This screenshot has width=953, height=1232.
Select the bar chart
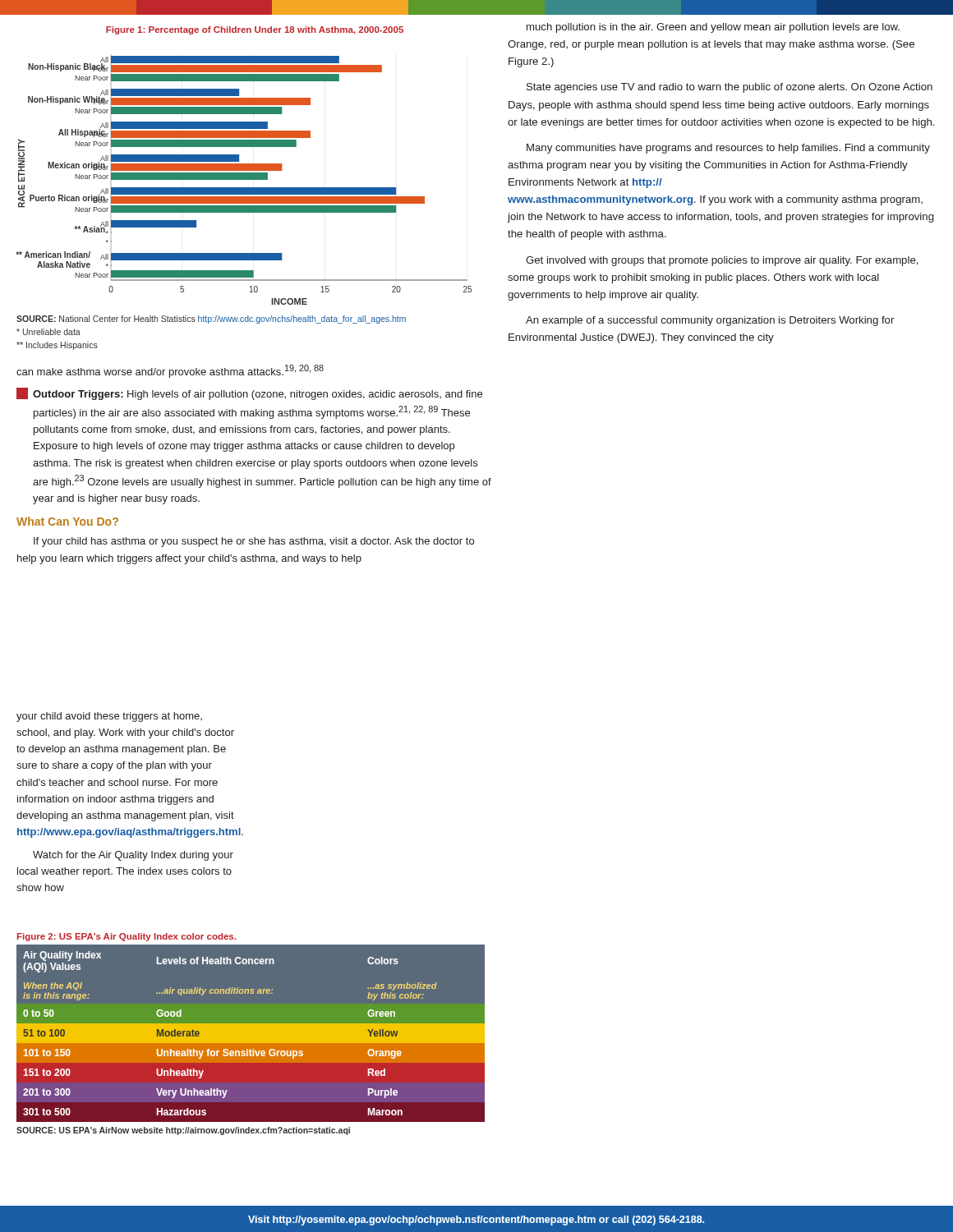[x=251, y=175]
